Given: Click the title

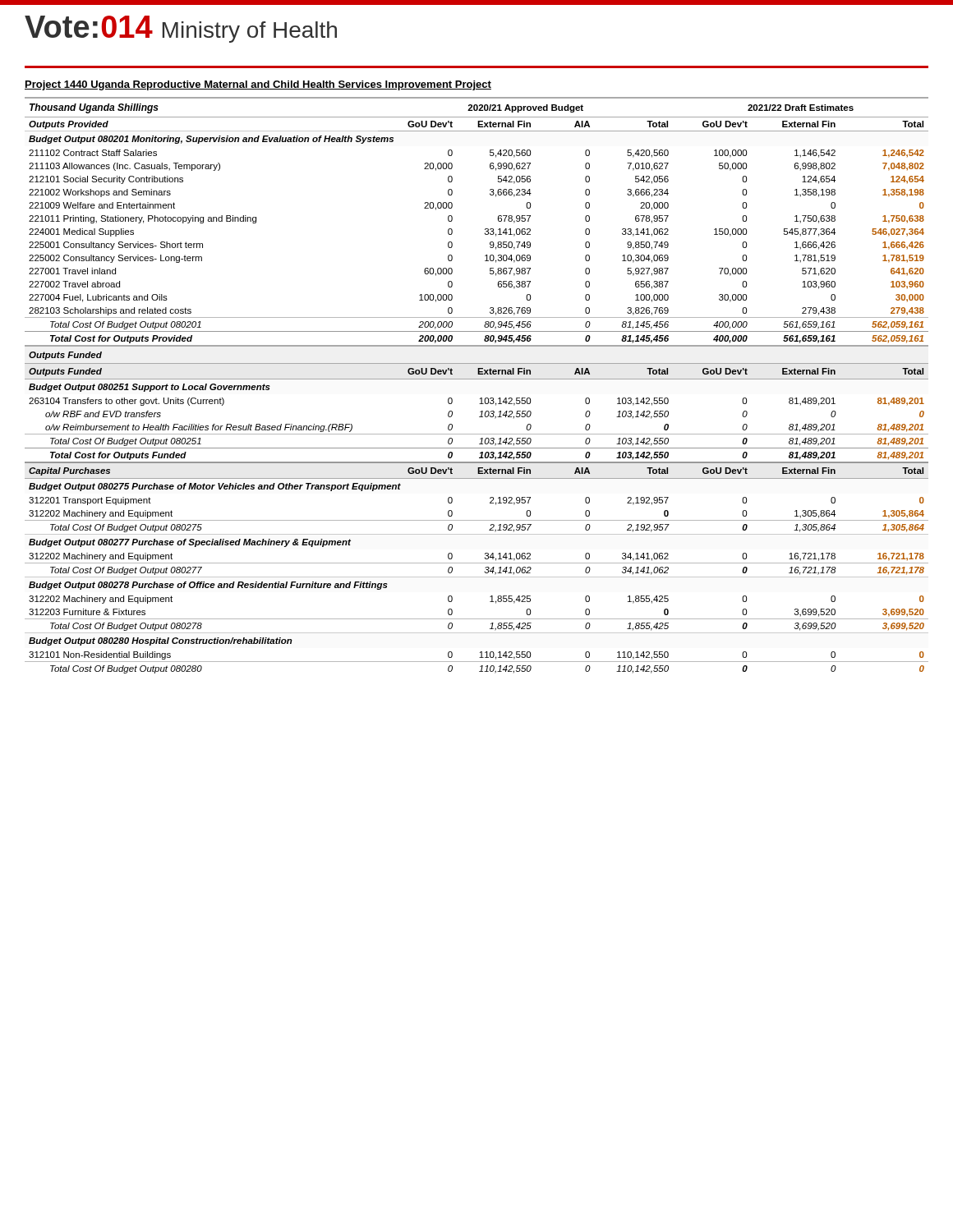Looking at the screenshot, I should click(x=182, y=28).
